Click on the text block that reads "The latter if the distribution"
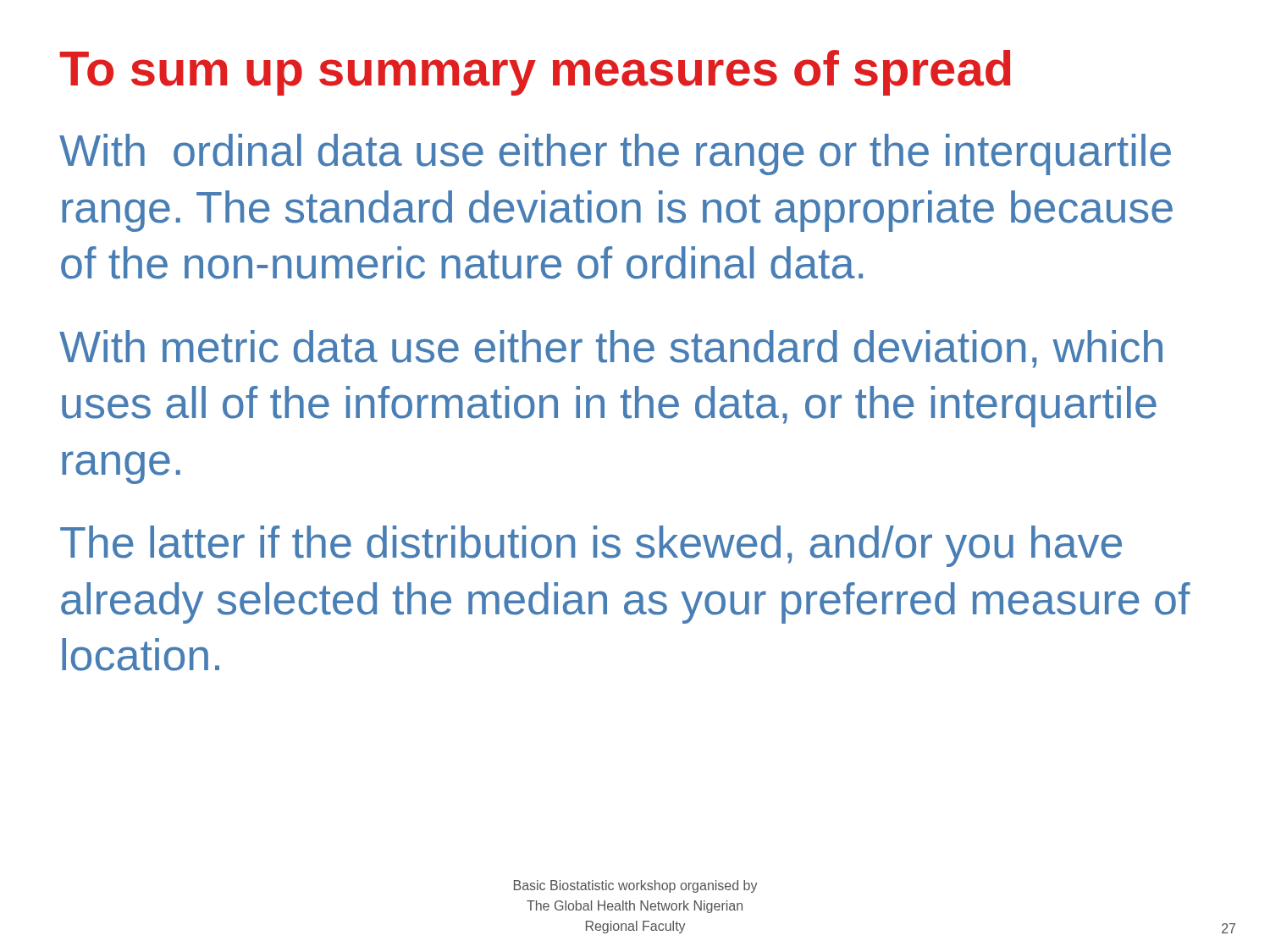The image size is (1270, 952). point(625,599)
